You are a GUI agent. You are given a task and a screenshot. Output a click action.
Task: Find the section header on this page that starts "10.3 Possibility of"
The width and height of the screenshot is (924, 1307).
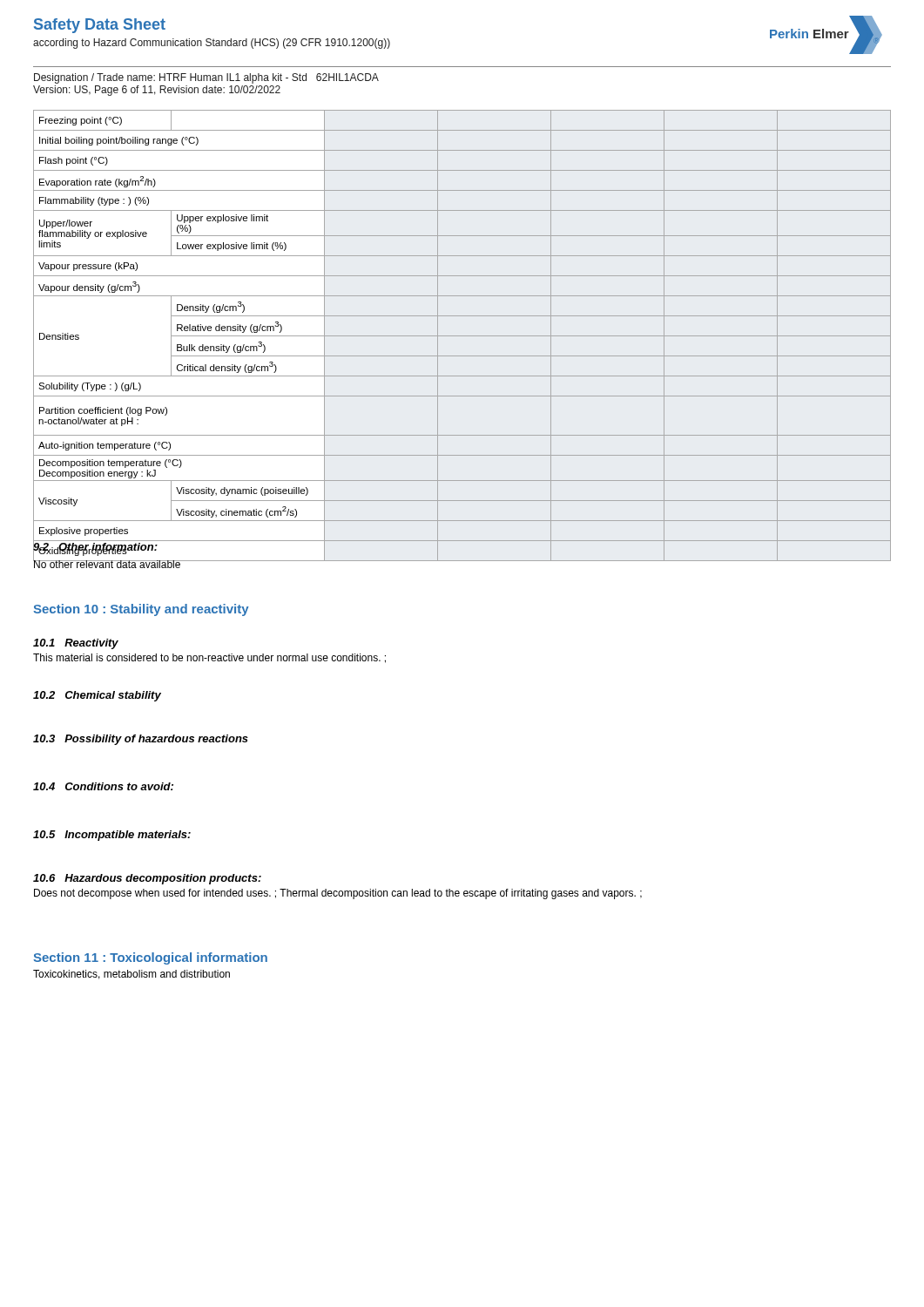click(141, 738)
